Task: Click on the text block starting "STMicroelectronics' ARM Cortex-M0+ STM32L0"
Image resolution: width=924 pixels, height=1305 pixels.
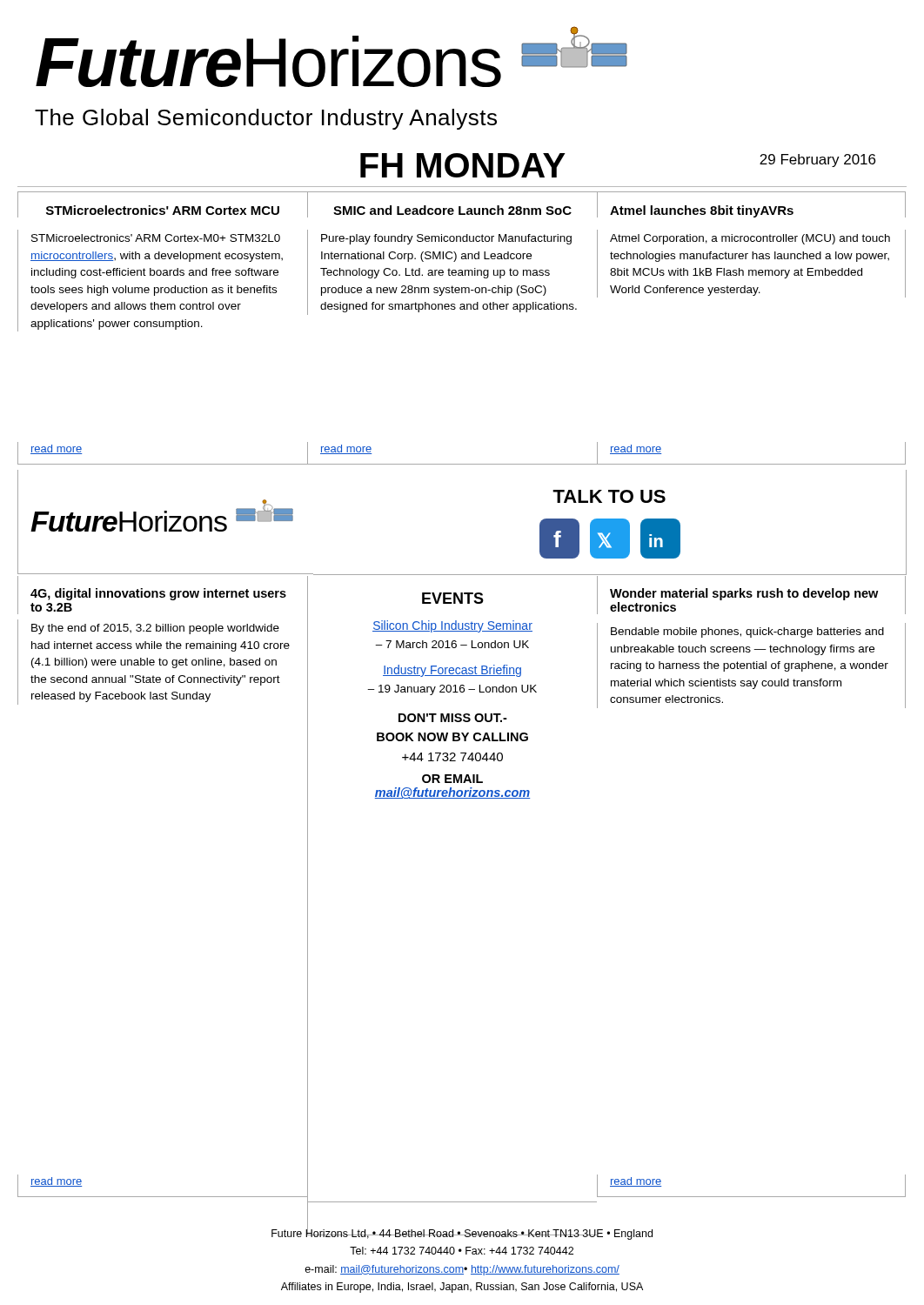Action: pos(157,280)
